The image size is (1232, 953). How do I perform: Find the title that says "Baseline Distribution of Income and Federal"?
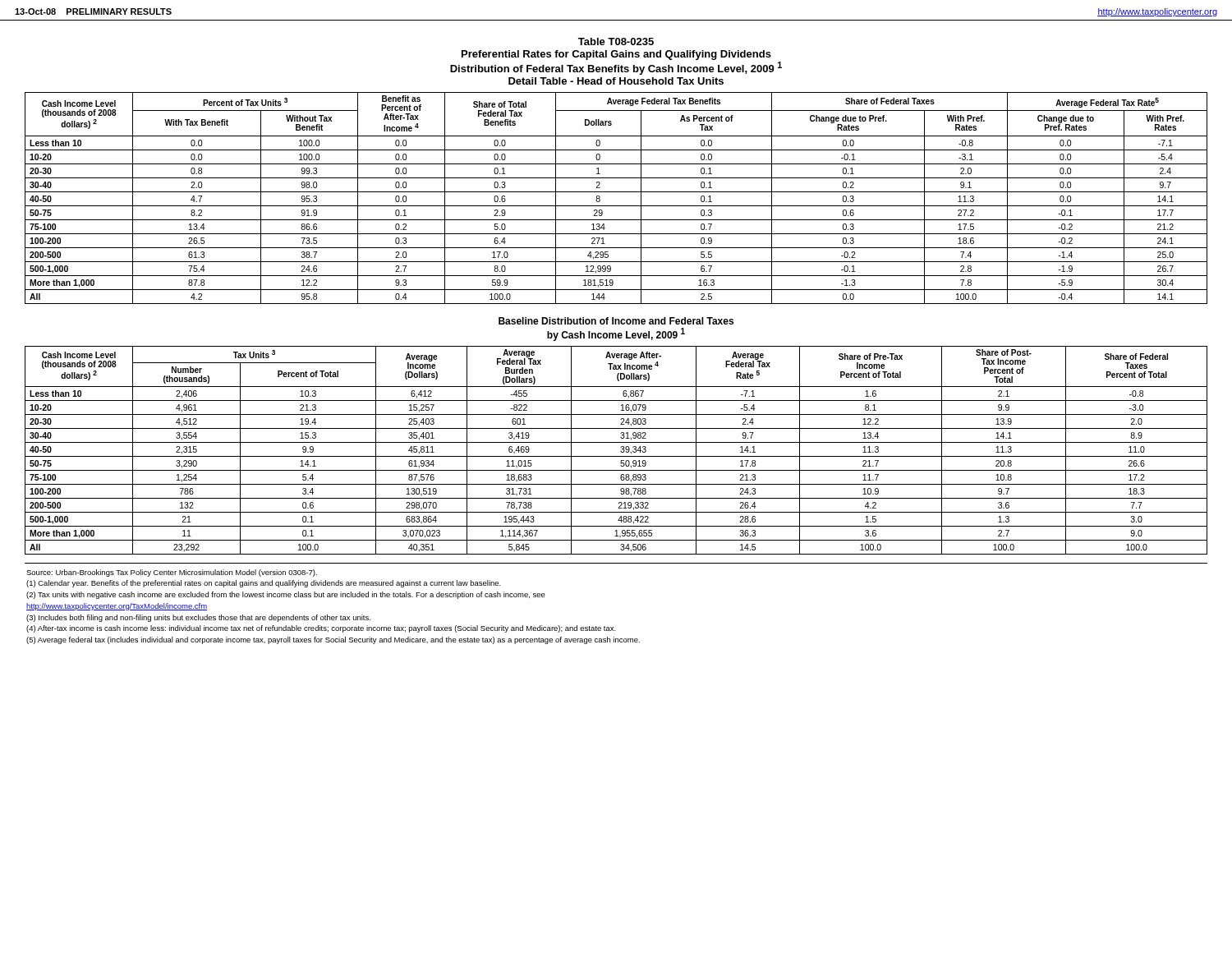point(616,328)
